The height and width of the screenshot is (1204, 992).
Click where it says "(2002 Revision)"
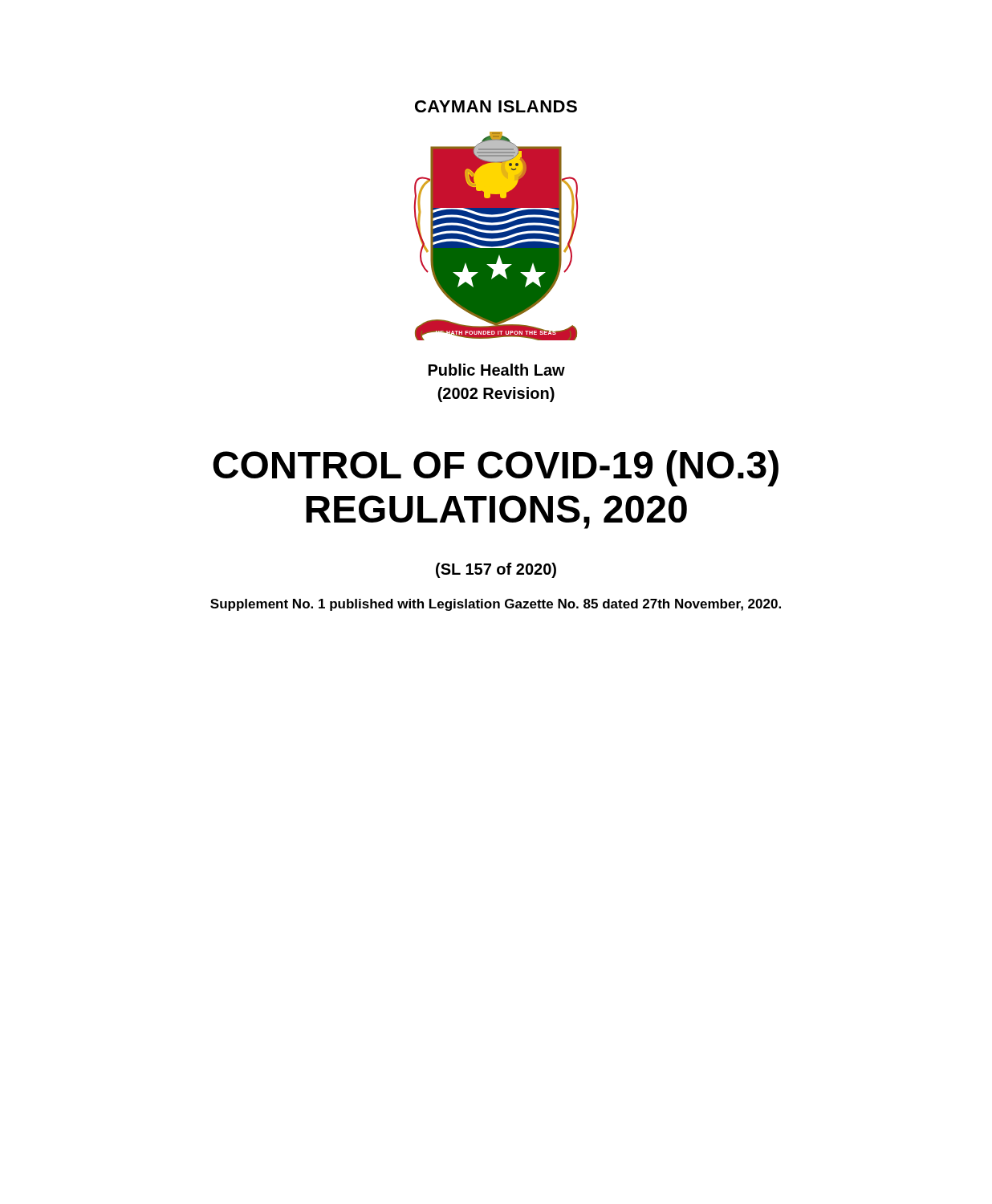(496, 394)
